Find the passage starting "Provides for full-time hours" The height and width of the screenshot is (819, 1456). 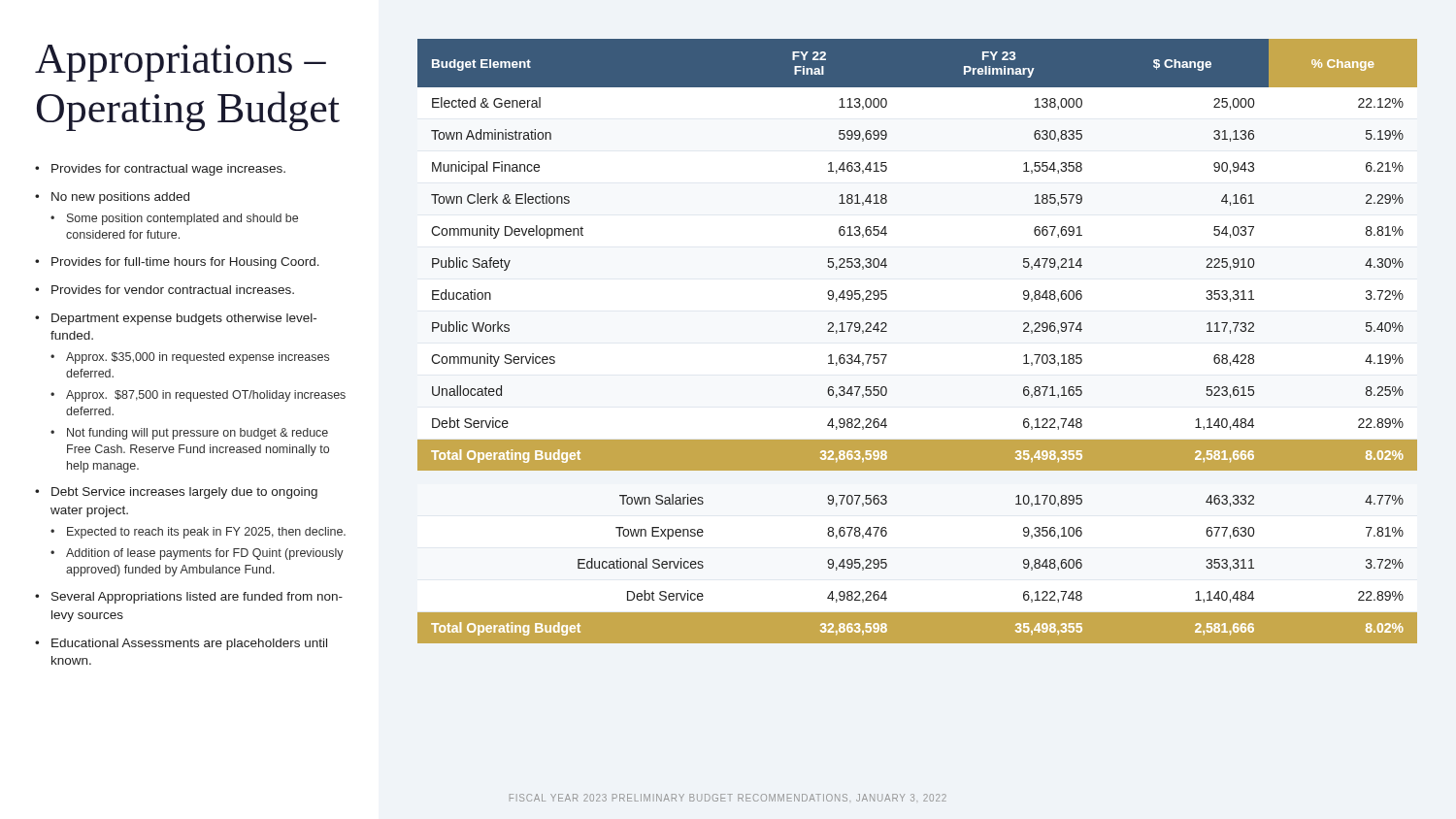click(x=185, y=261)
